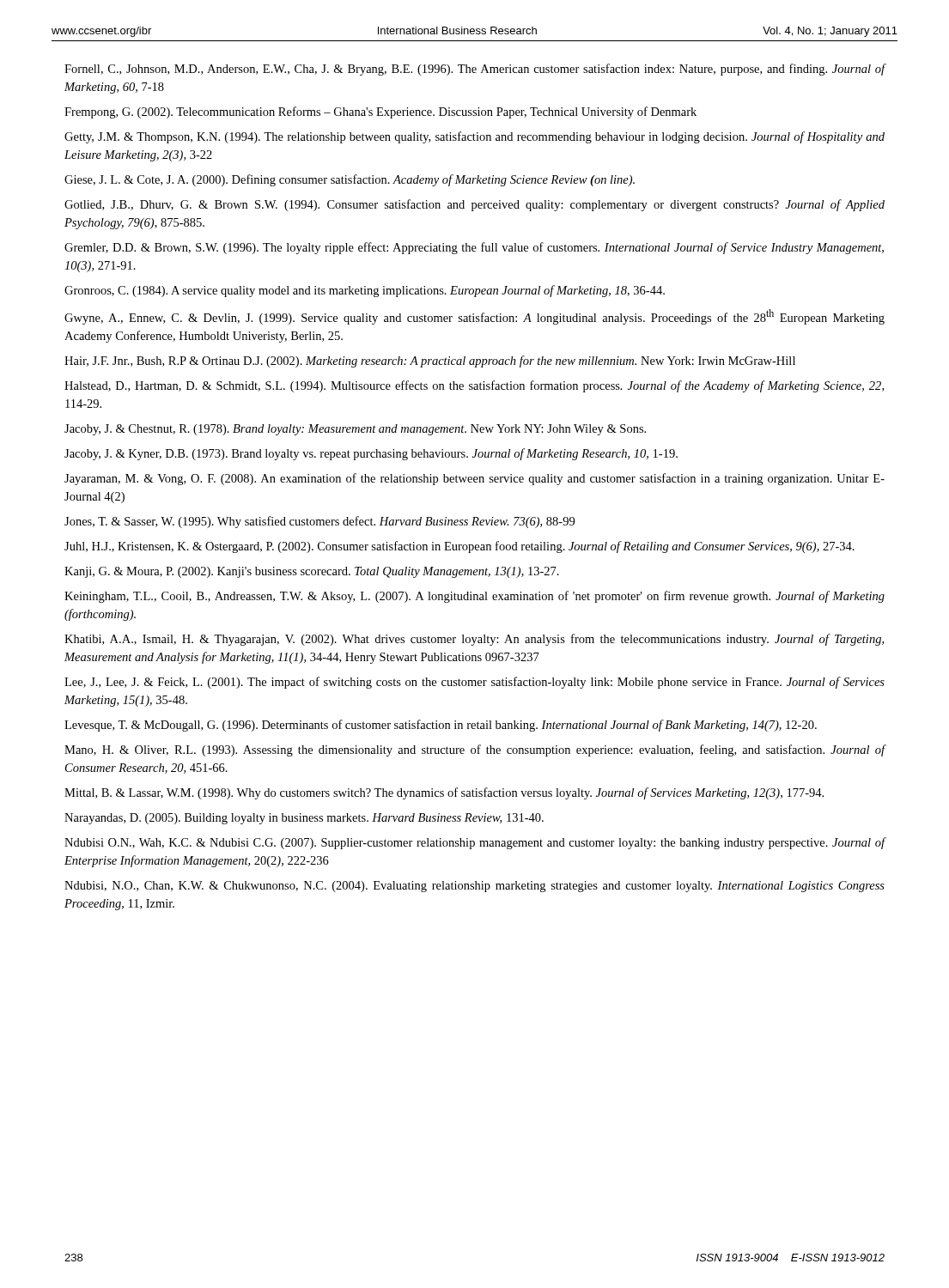Select the list item containing "Frempong, G. (2002). Telecommunication Reforms – Ghana's Experience."
Screen dimensions: 1288x949
click(x=381, y=112)
